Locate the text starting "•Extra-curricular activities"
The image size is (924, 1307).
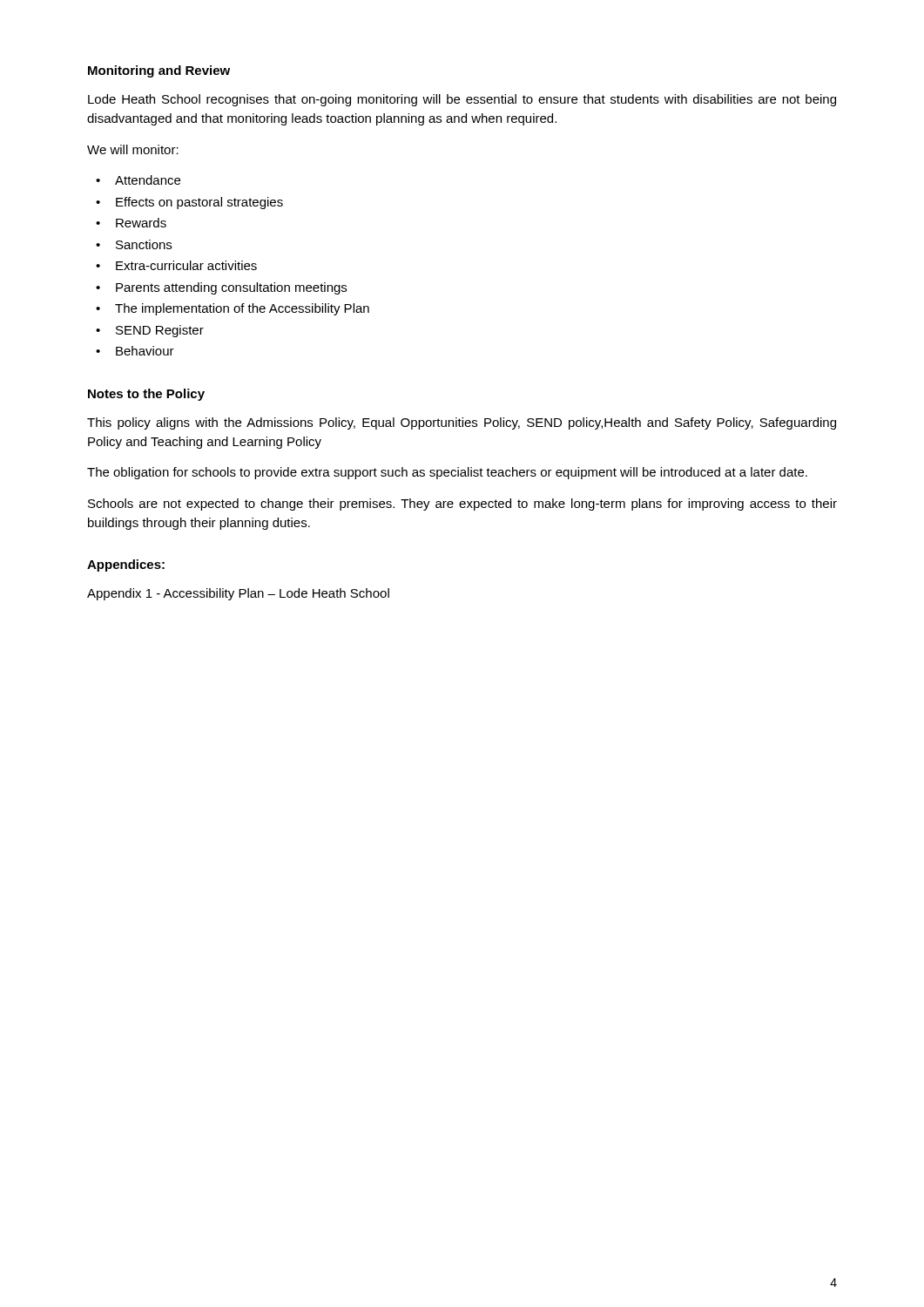click(177, 266)
